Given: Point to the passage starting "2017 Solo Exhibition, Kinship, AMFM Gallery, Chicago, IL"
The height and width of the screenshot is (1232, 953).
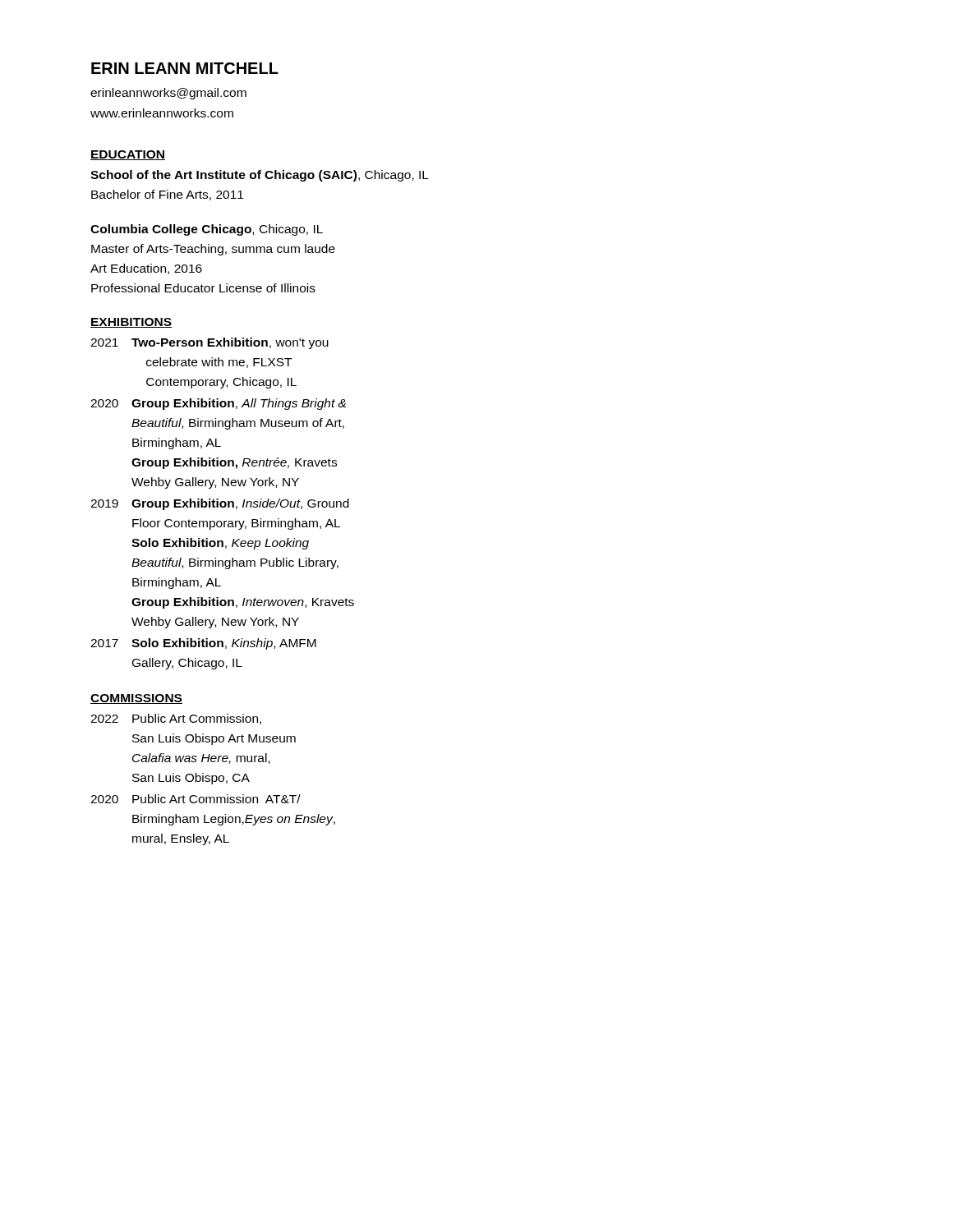Looking at the screenshot, I should point(203,644).
